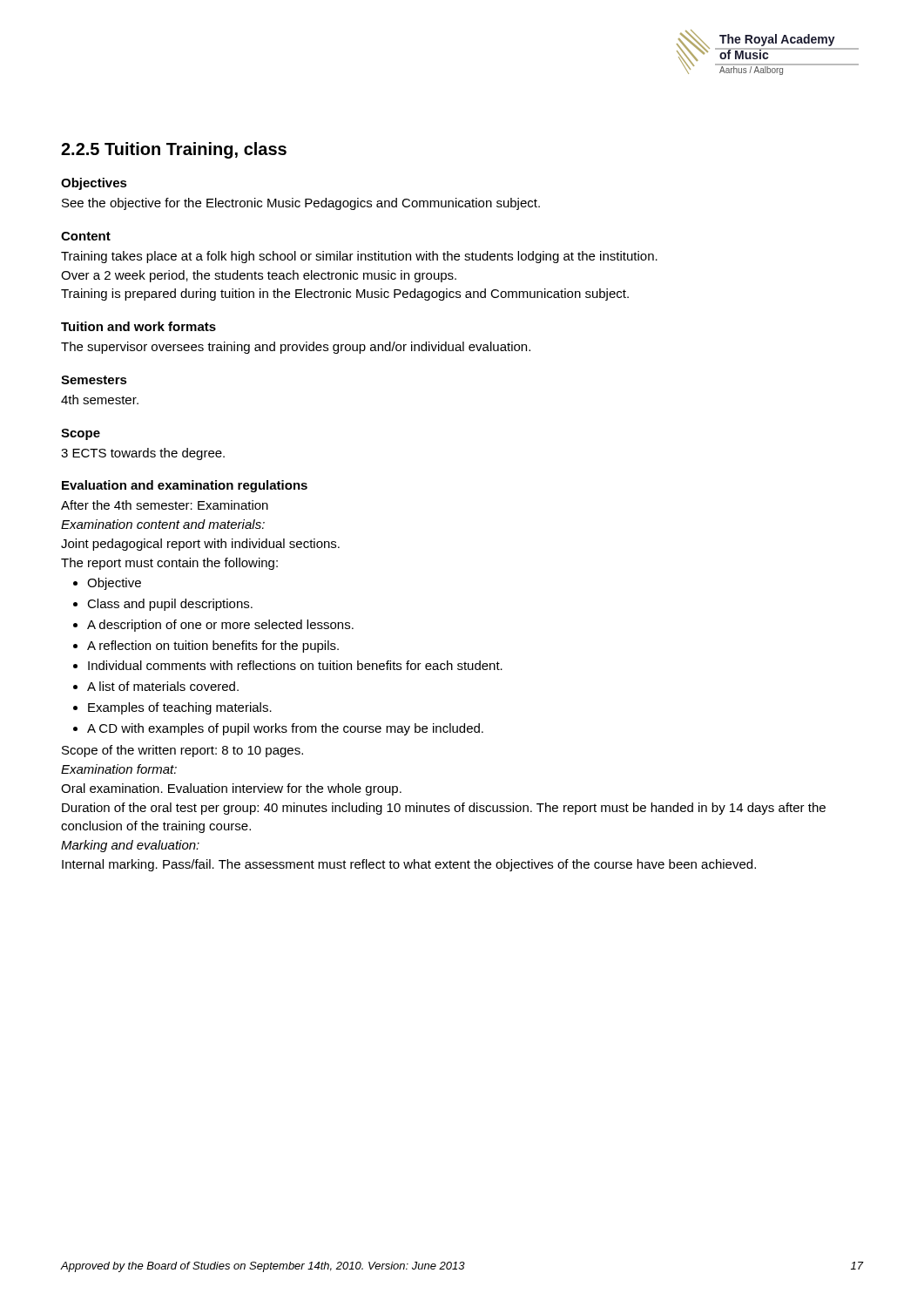
Task: Select the logo
Action: click(767, 52)
